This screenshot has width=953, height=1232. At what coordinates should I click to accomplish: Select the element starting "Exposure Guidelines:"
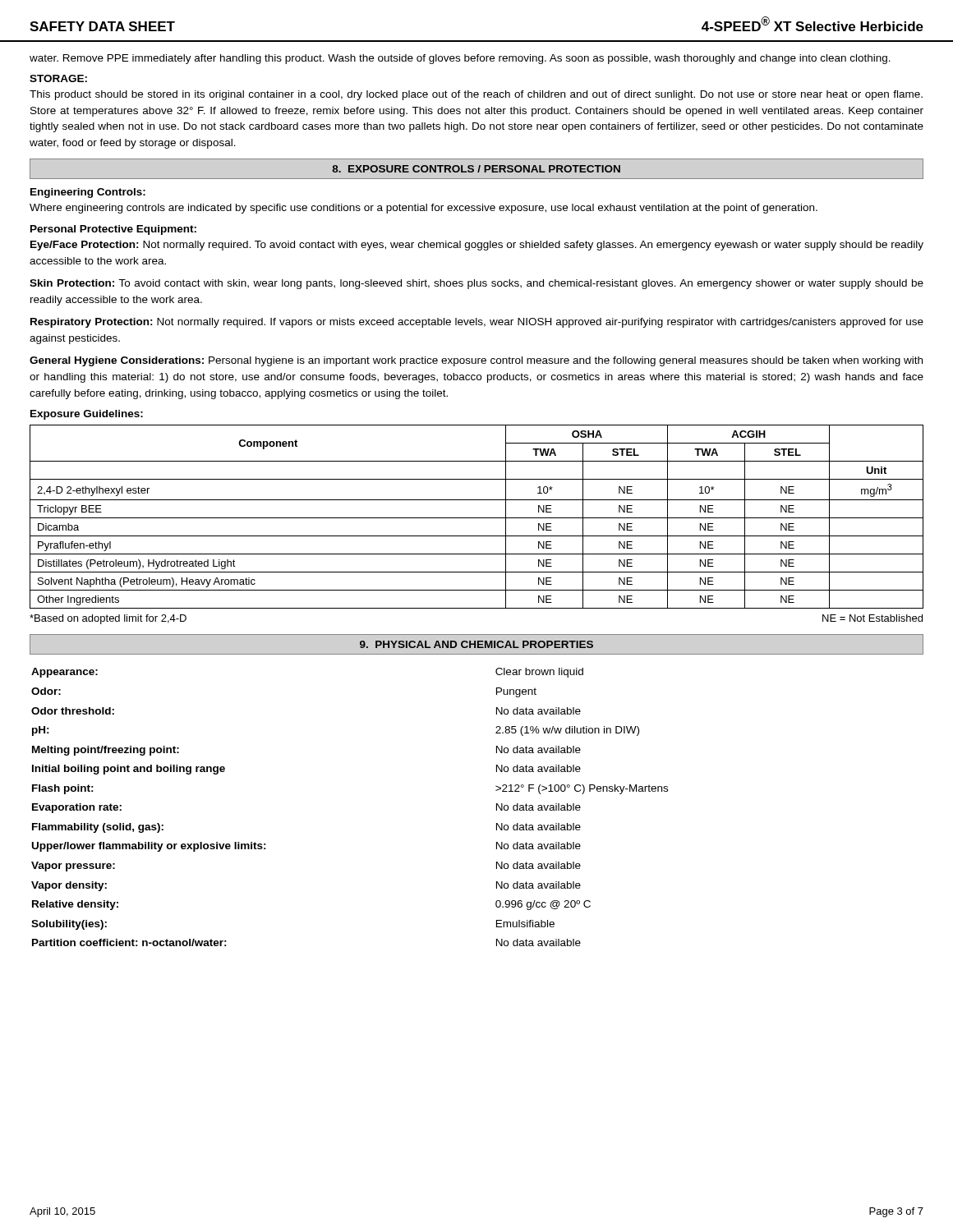(x=87, y=414)
